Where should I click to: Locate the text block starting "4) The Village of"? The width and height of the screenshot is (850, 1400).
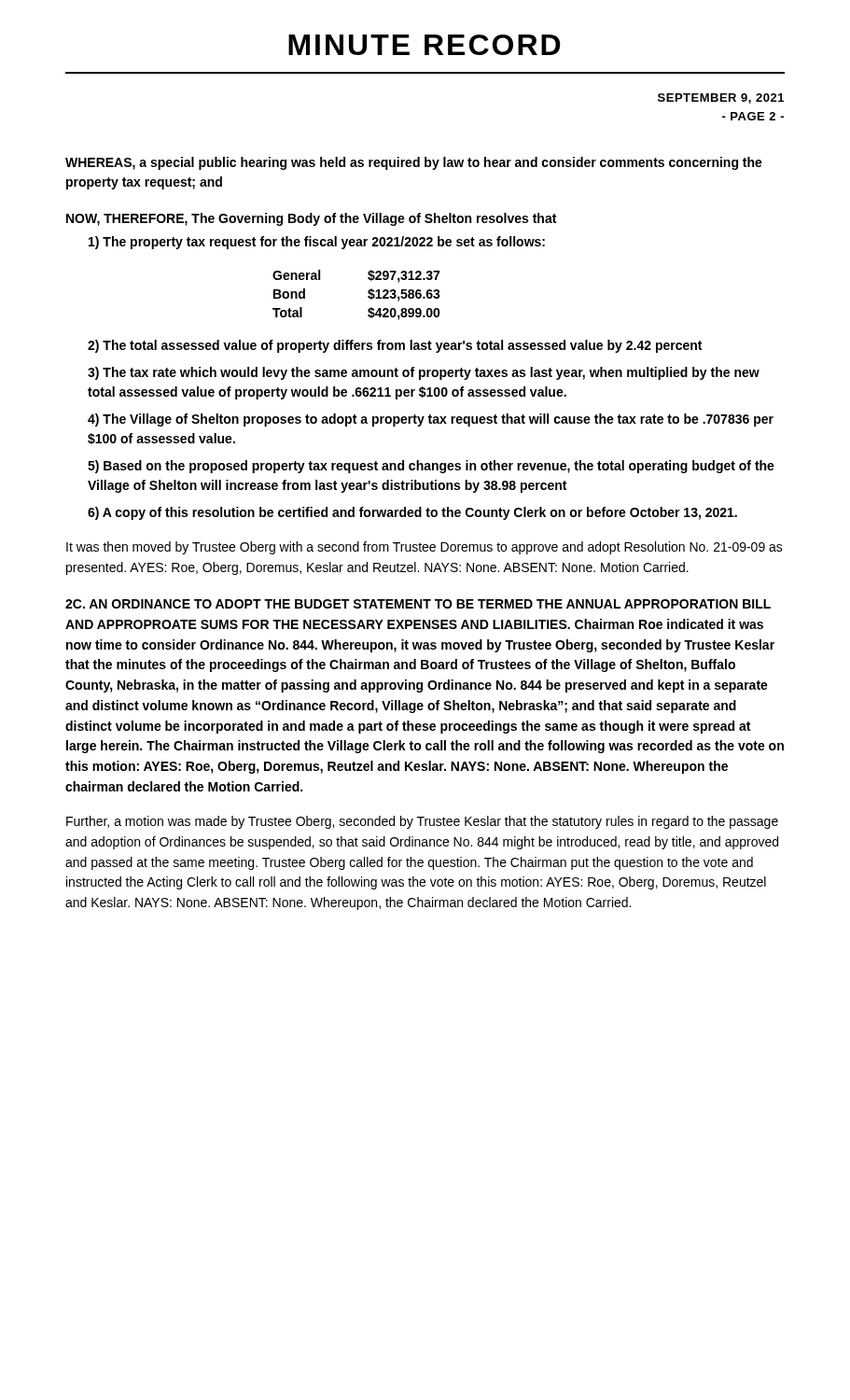point(431,429)
